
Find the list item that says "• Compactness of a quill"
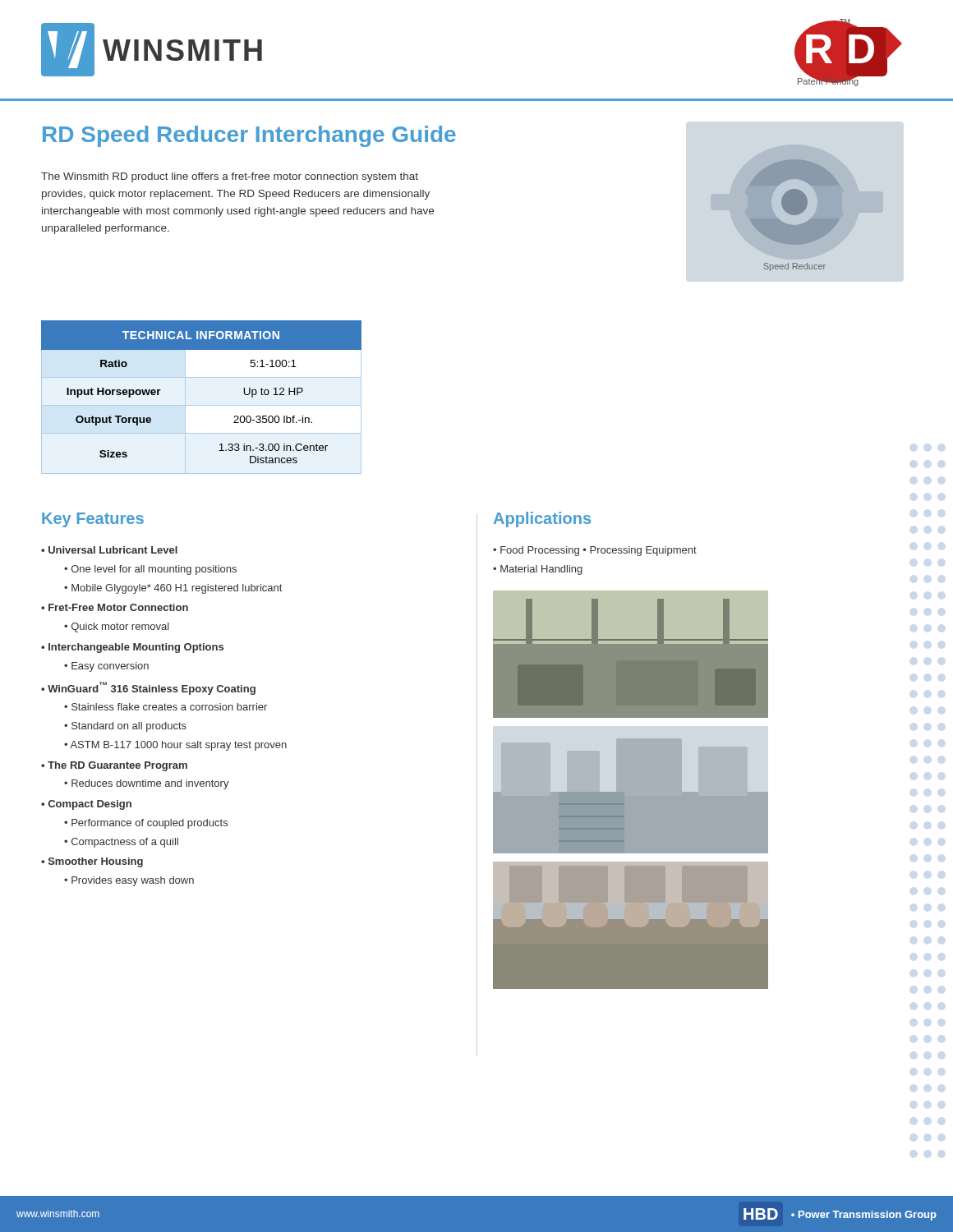coord(121,841)
